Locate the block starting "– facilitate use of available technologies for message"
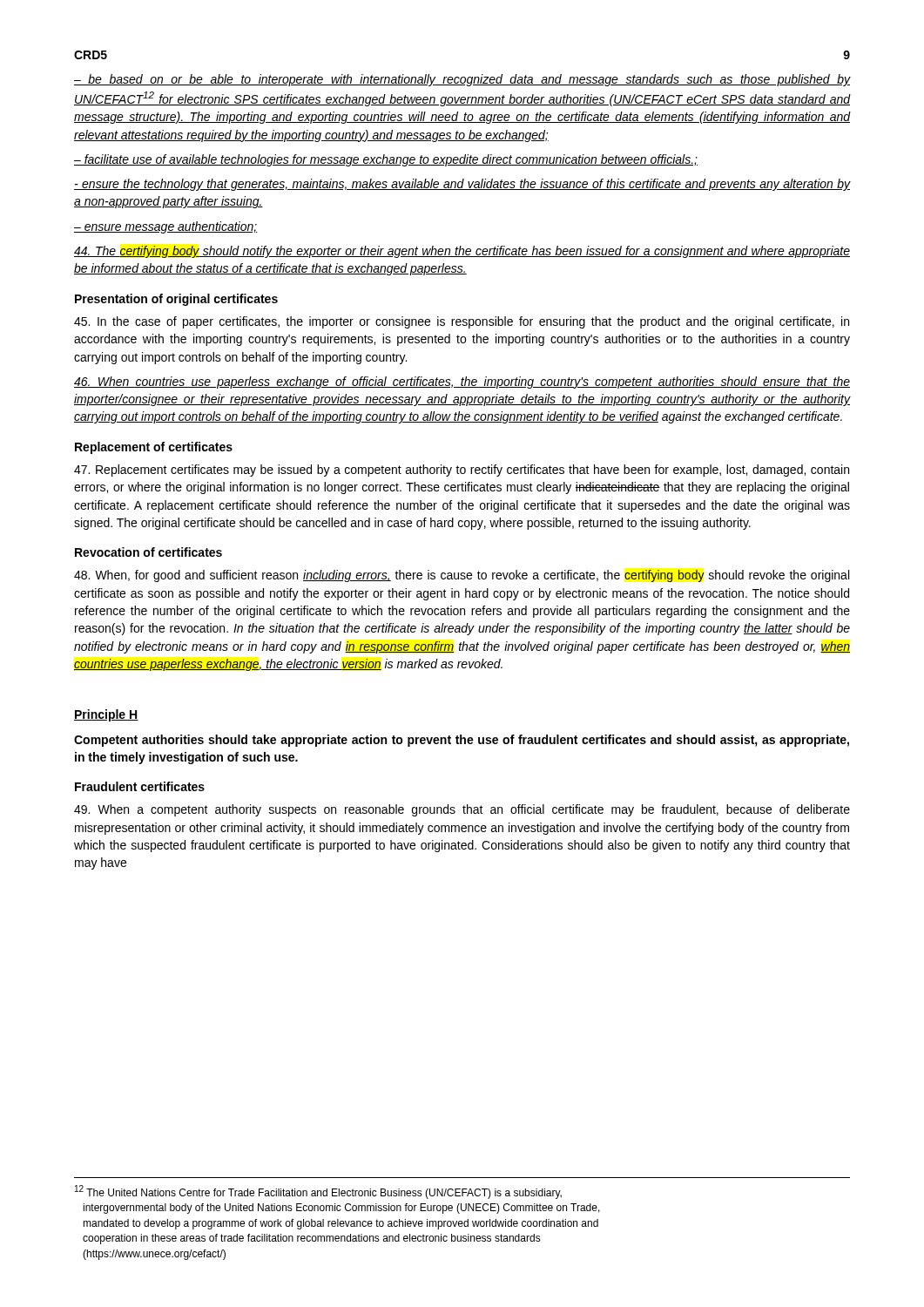The width and height of the screenshot is (924, 1307). [x=462, y=159]
